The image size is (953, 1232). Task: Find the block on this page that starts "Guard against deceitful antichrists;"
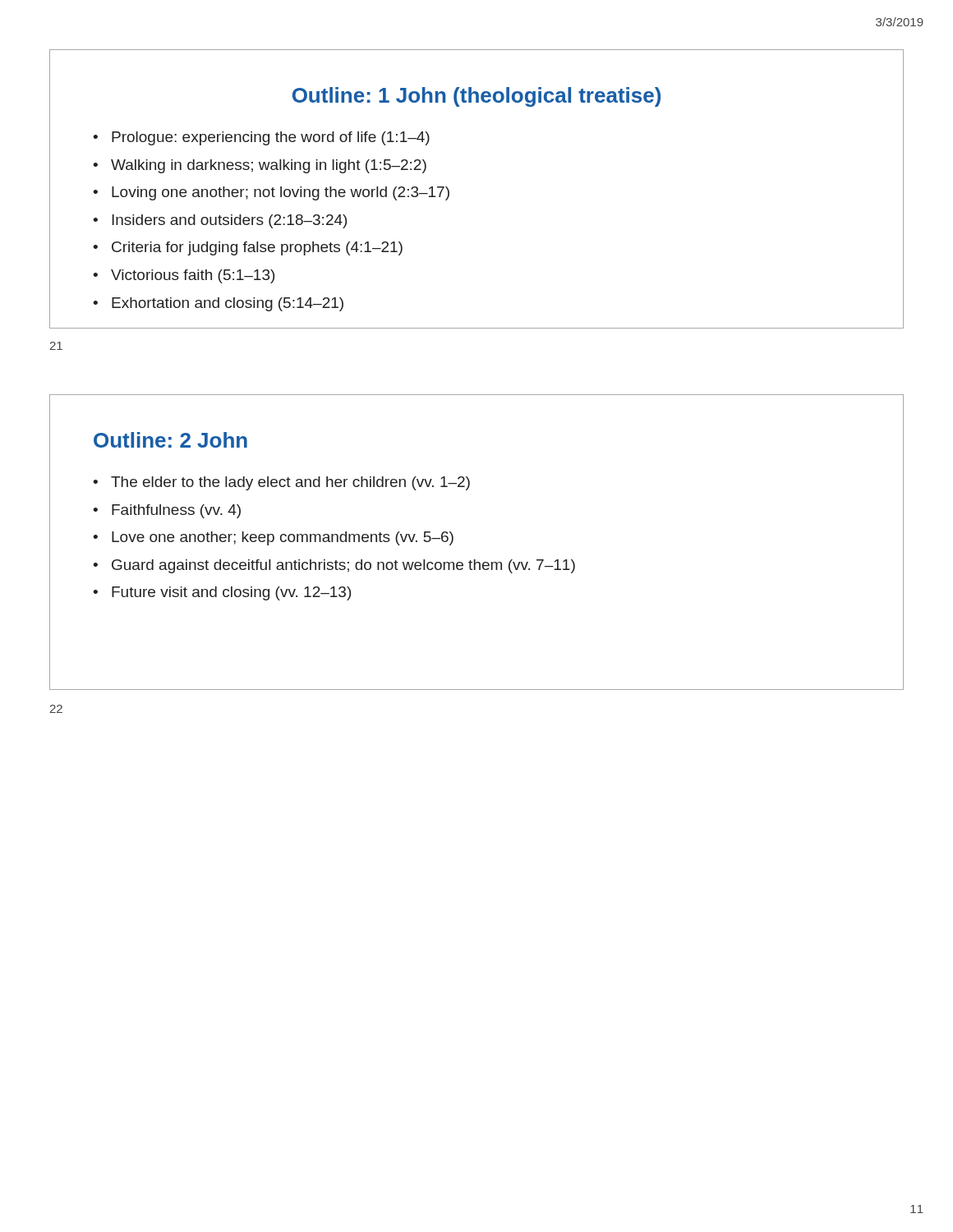pyautogui.click(x=343, y=565)
